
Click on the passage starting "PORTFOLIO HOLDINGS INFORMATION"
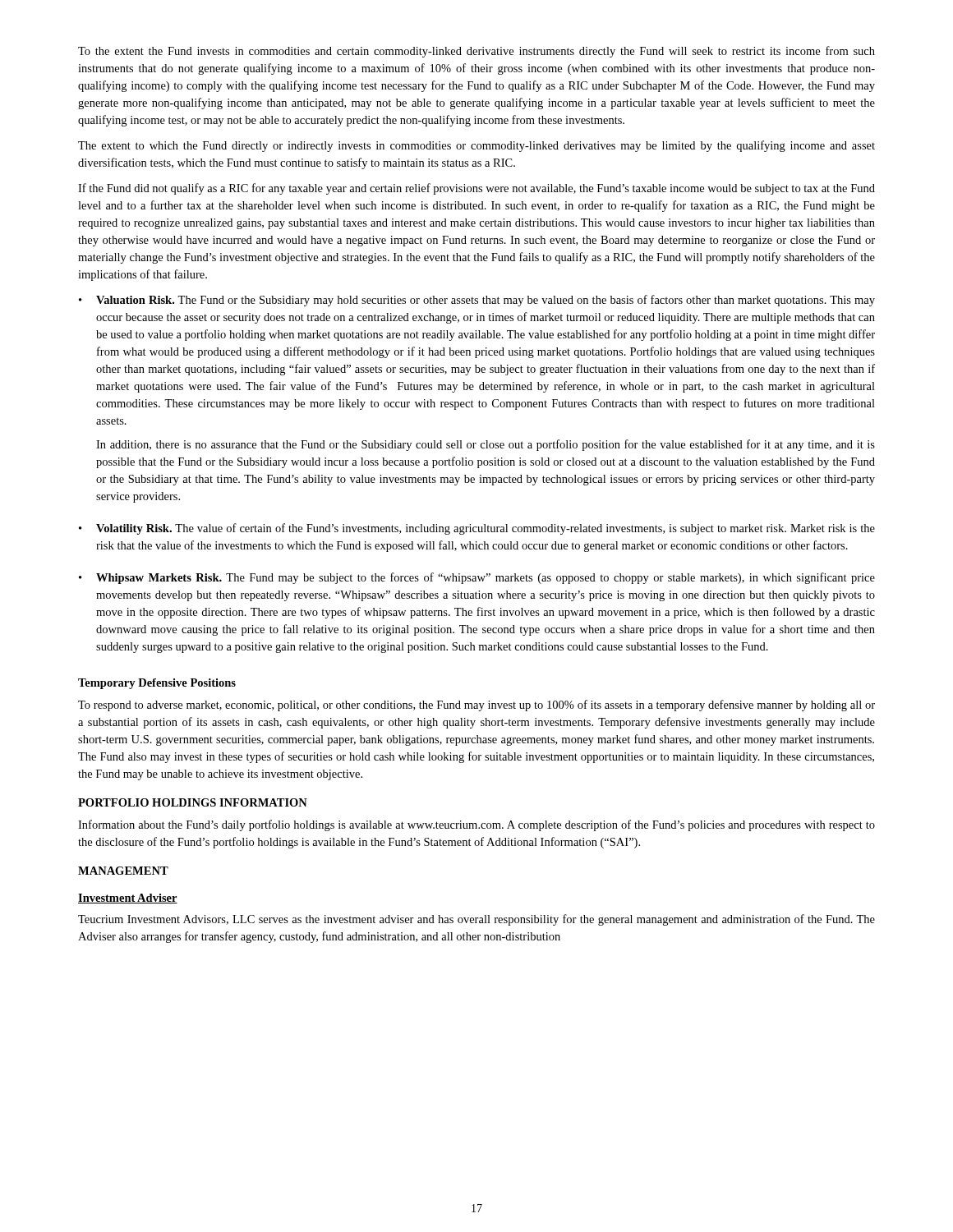(193, 802)
